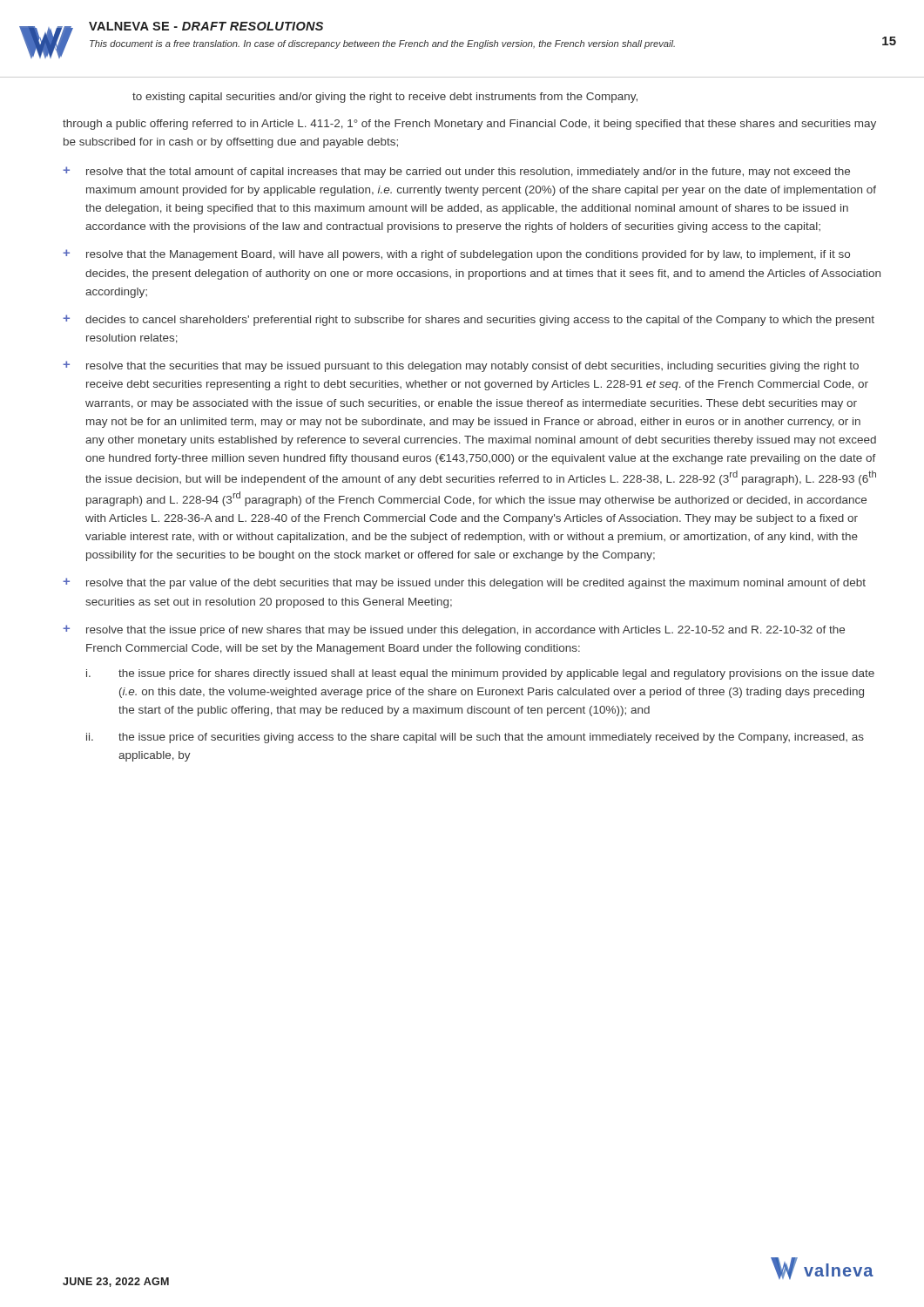924x1307 pixels.
Task: Point to the block beginning "+ decides to cancel shareholders' preferential"
Action: click(x=472, y=329)
